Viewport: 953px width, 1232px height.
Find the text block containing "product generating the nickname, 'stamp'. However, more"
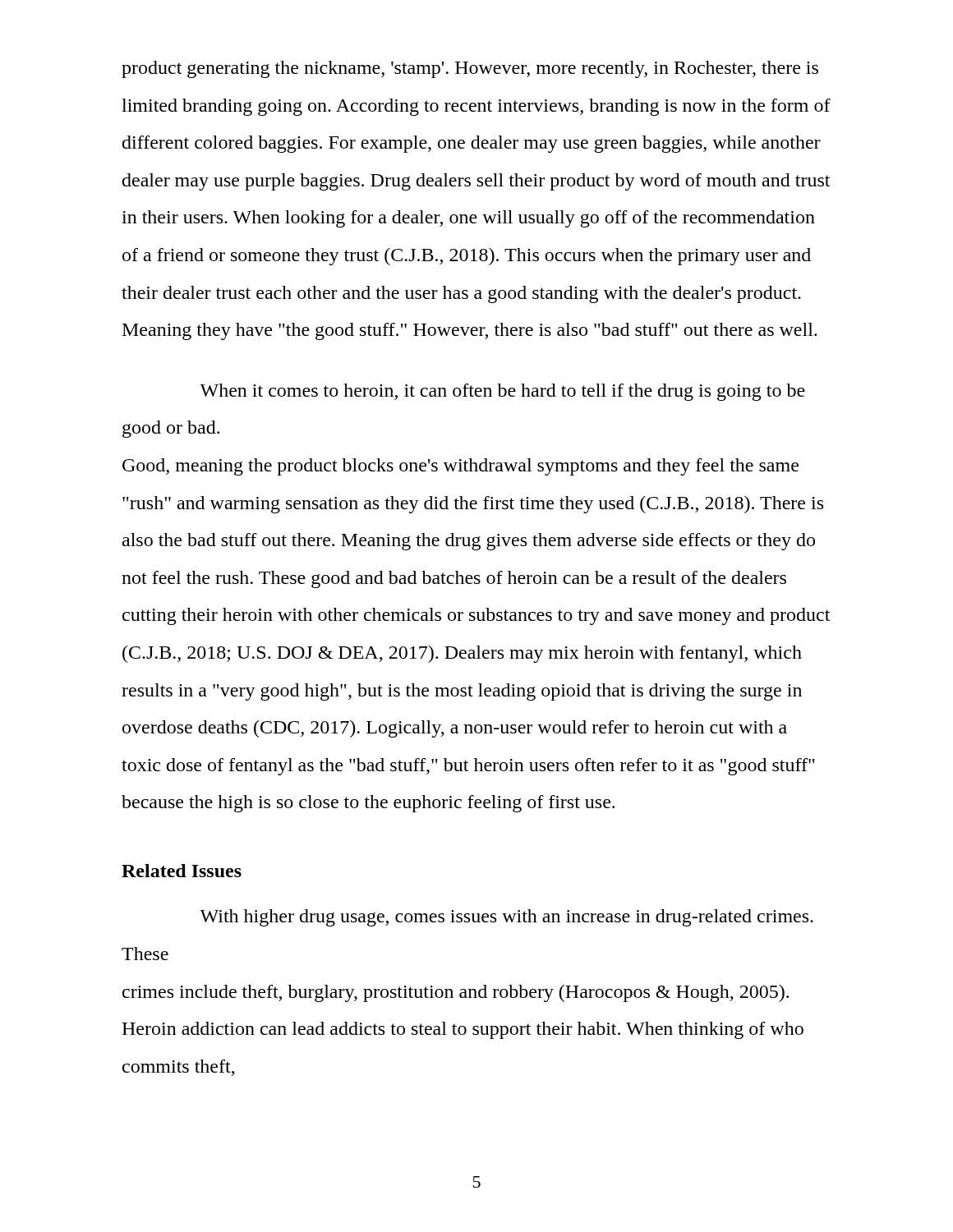(x=470, y=69)
